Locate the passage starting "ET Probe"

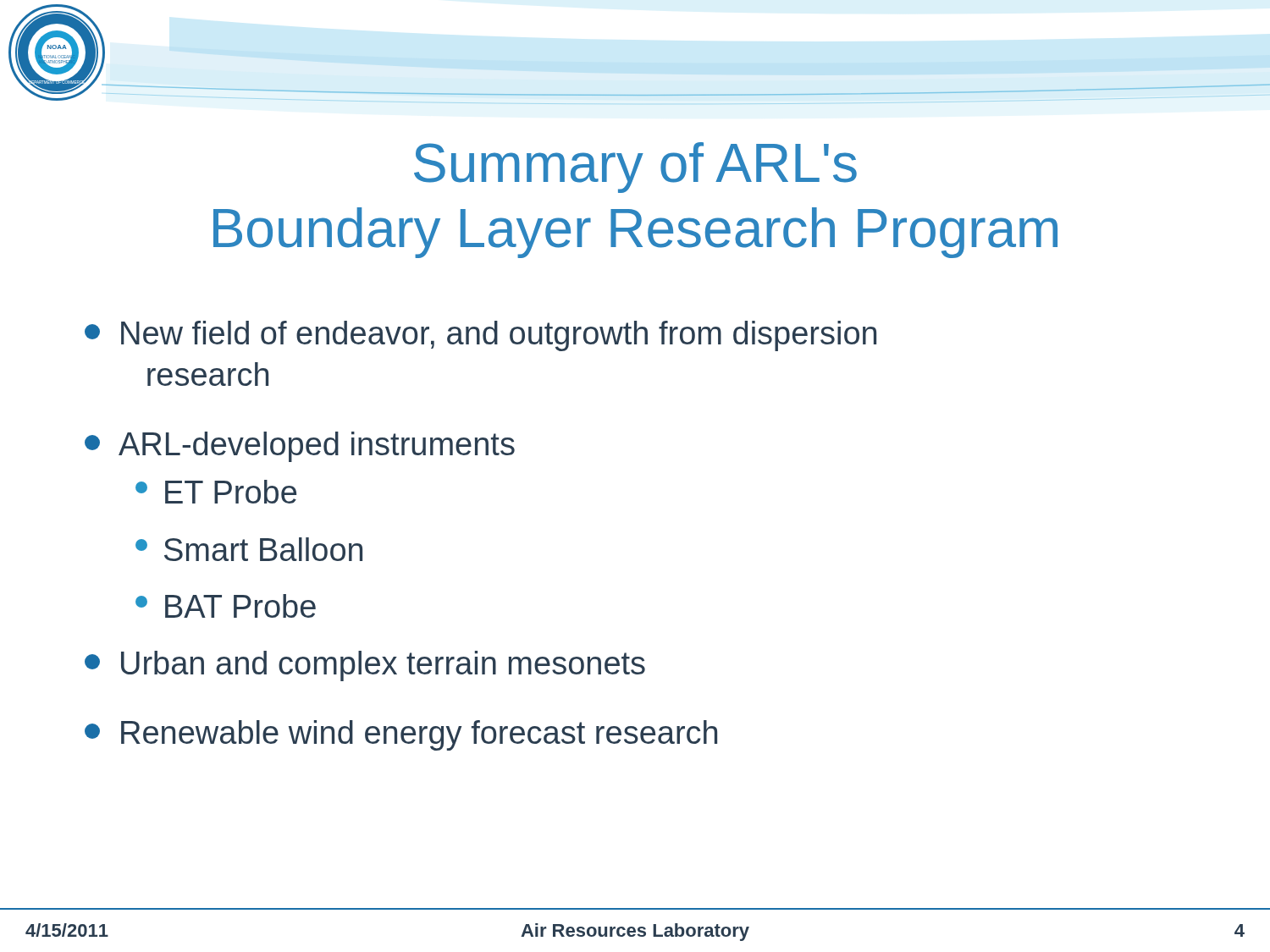pyautogui.click(x=217, y=493)
